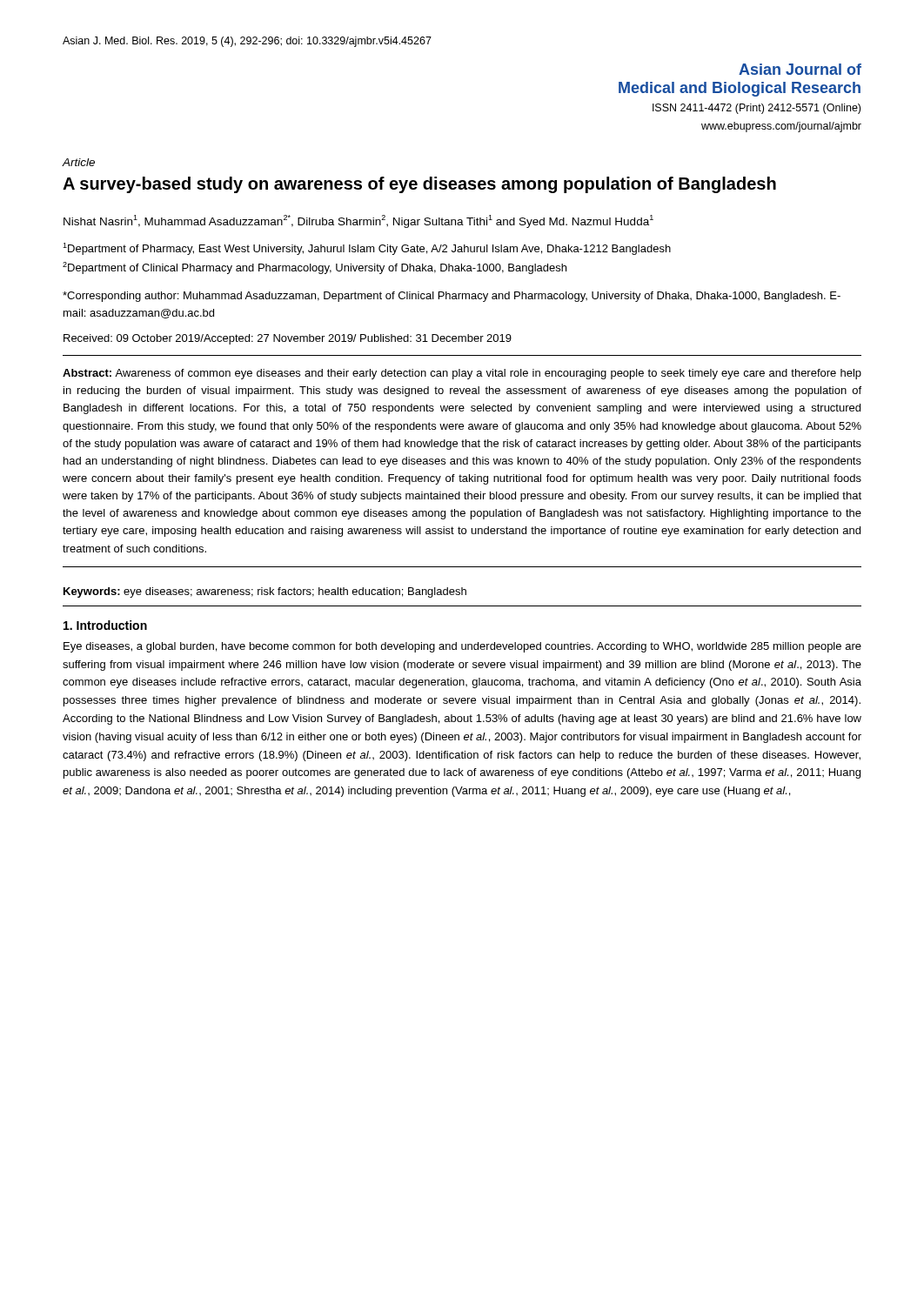The height and width of the screenshot is (1305, 924).
Task: Find the title that says "Asian Journal of Medical and Biological"
Action: (740, 79)
